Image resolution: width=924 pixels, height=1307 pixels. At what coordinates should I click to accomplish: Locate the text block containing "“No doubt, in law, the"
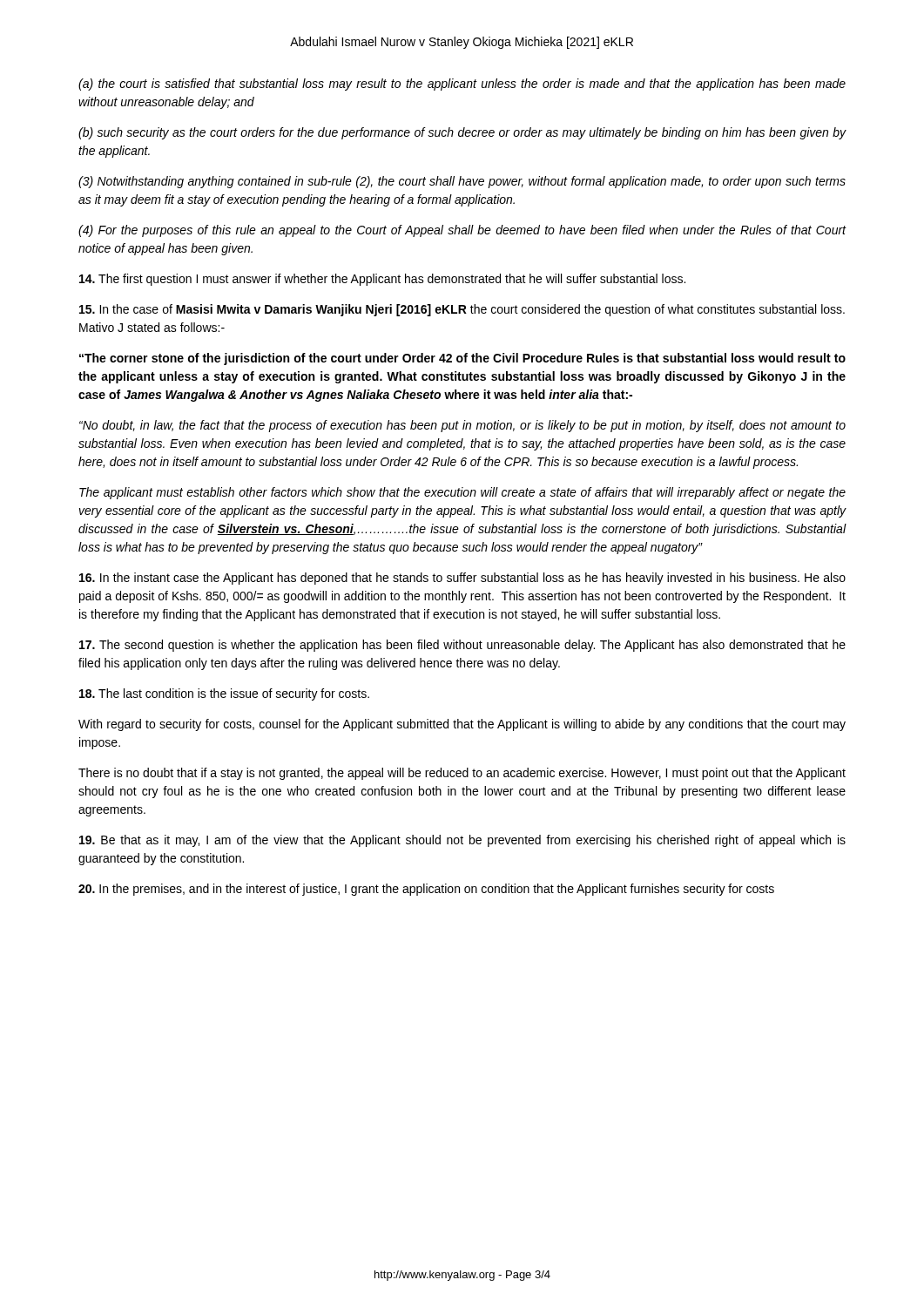[x=462, y=444]
